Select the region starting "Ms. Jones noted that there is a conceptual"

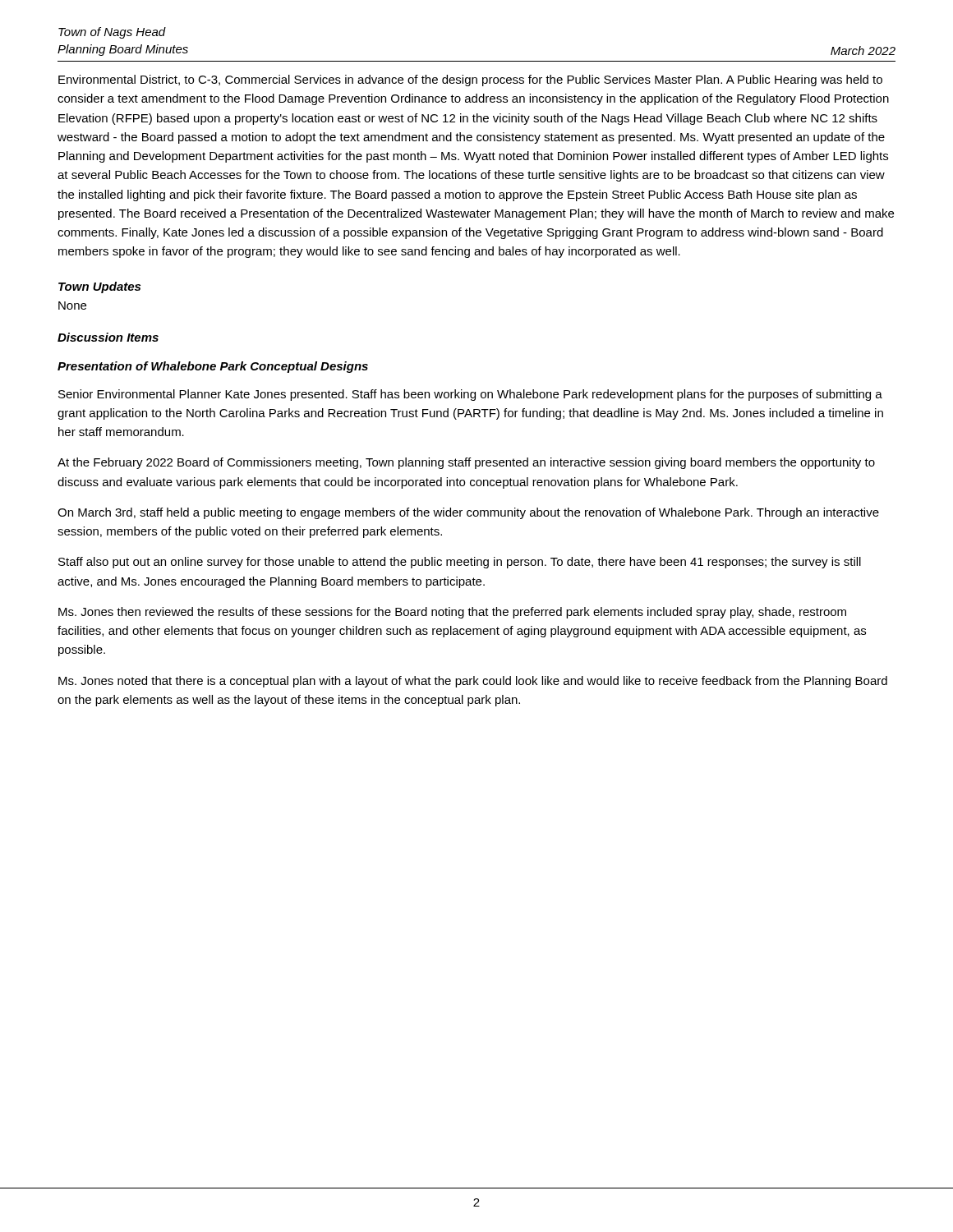pos(473,690)
